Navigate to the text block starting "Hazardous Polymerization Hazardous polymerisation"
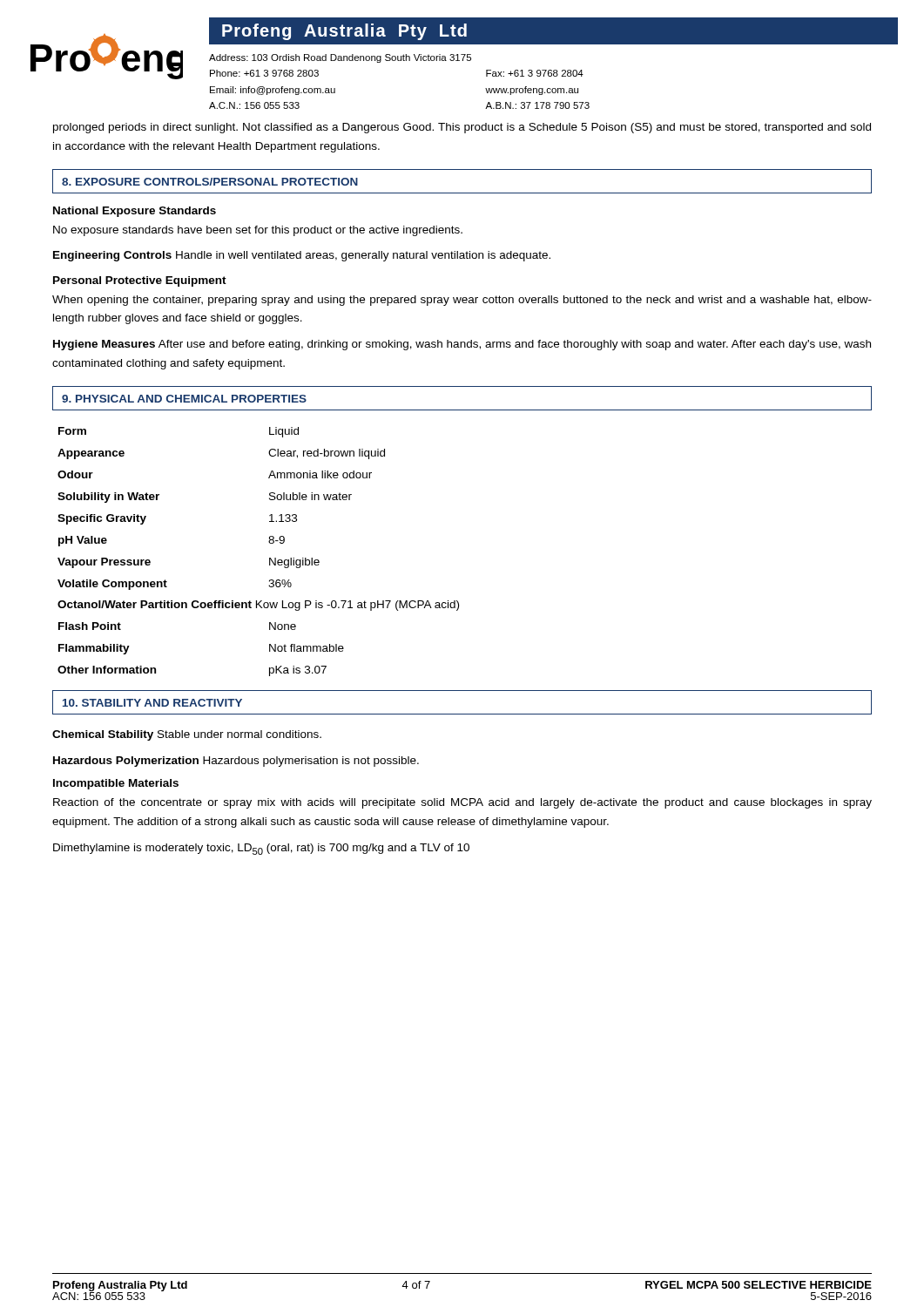This screenshot has height=1307, width=924. 236,760
